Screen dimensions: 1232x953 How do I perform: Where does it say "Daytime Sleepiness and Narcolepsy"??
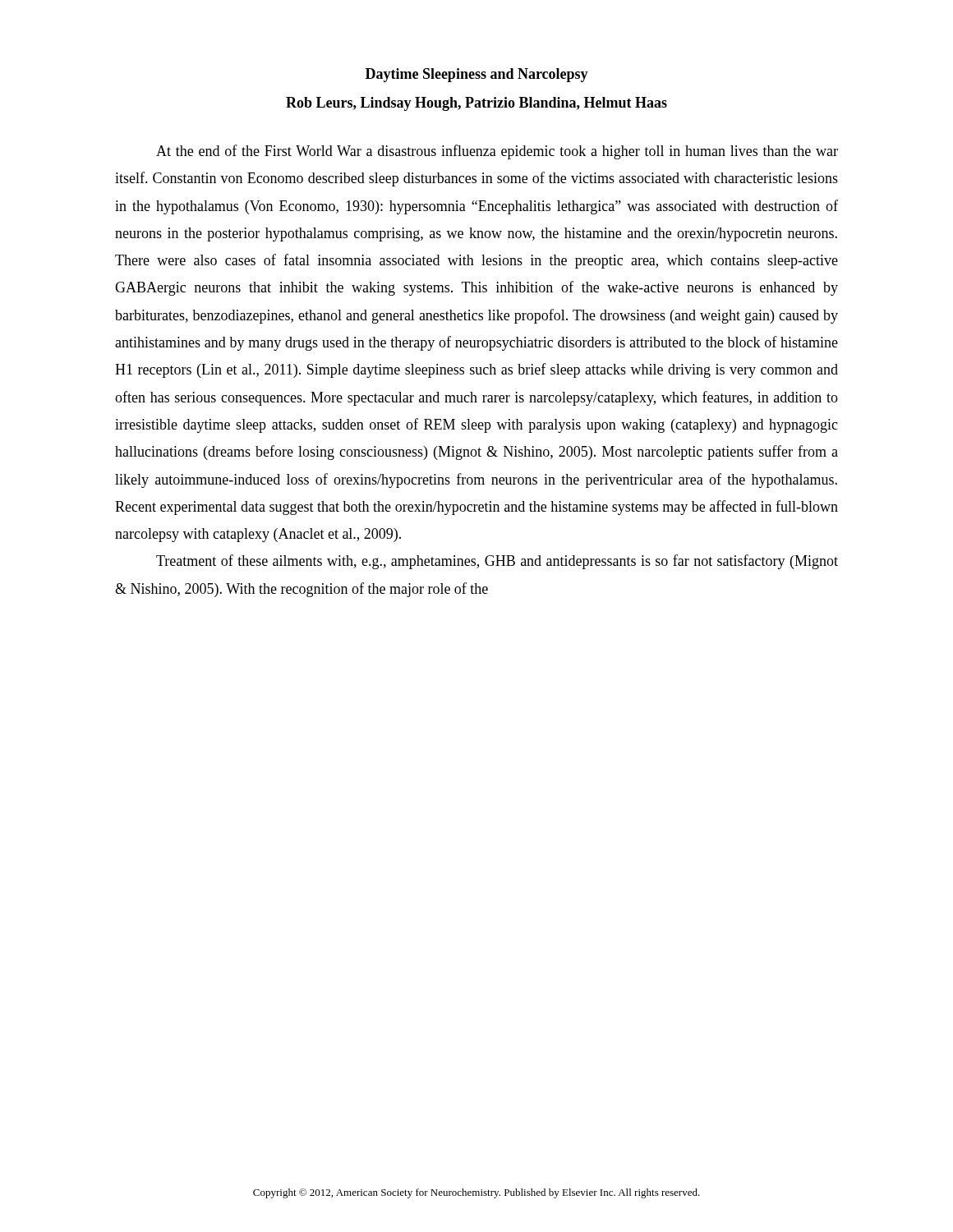[476, 74]
